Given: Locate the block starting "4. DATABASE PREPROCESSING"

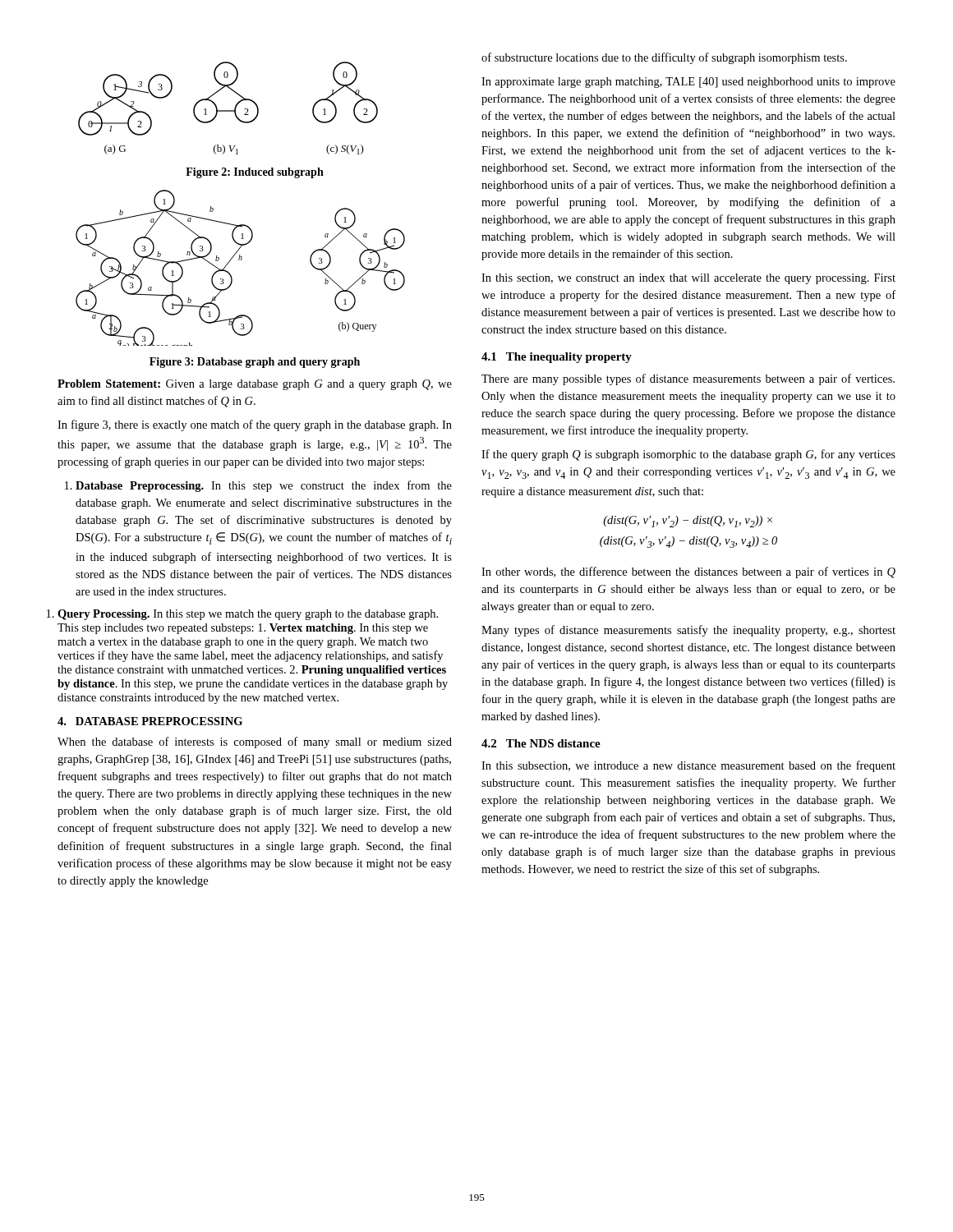Looking at the screenshot, I should [x=150, y=721].
